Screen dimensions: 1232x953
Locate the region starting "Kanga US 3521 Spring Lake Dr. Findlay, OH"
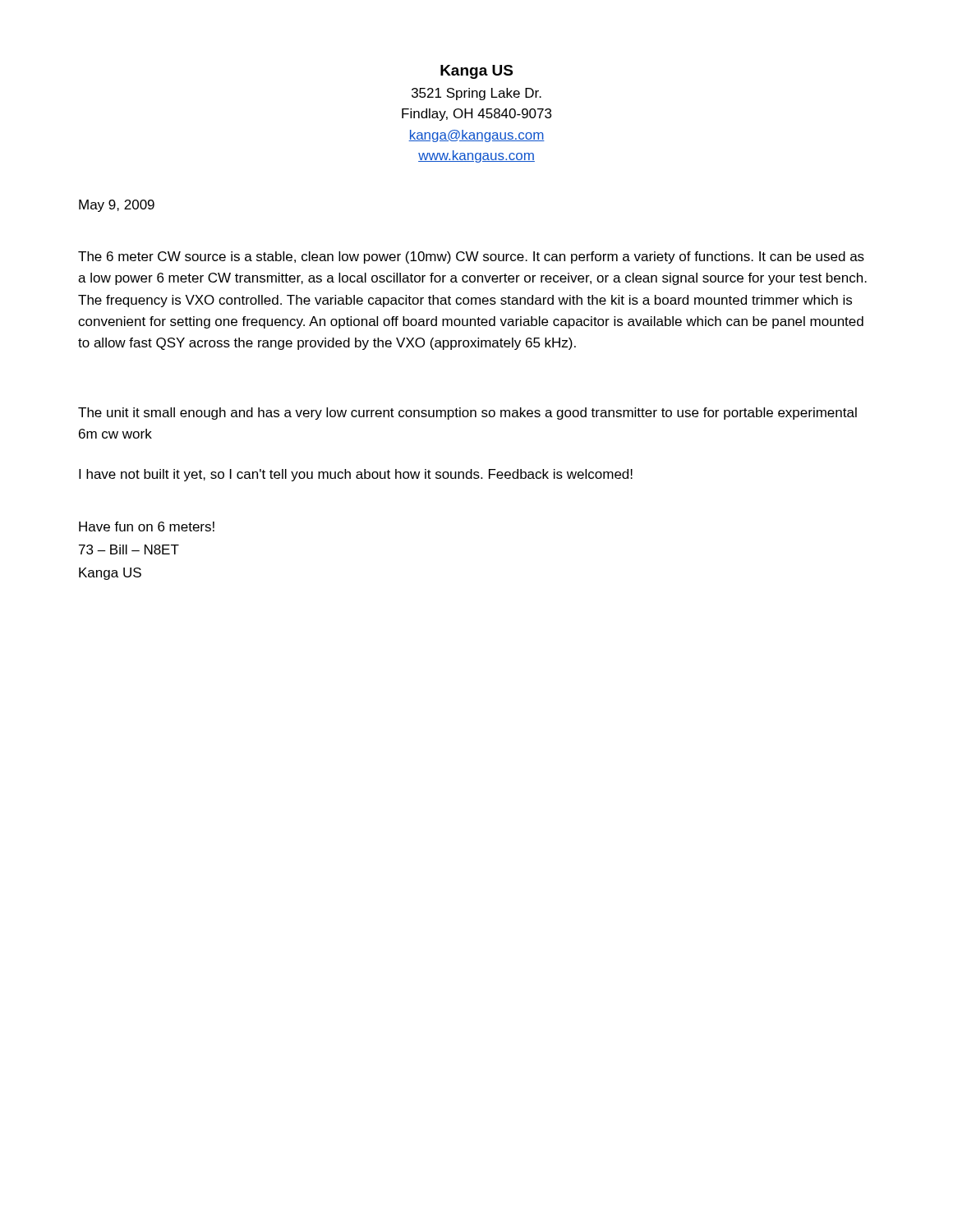tap(476, 113)
